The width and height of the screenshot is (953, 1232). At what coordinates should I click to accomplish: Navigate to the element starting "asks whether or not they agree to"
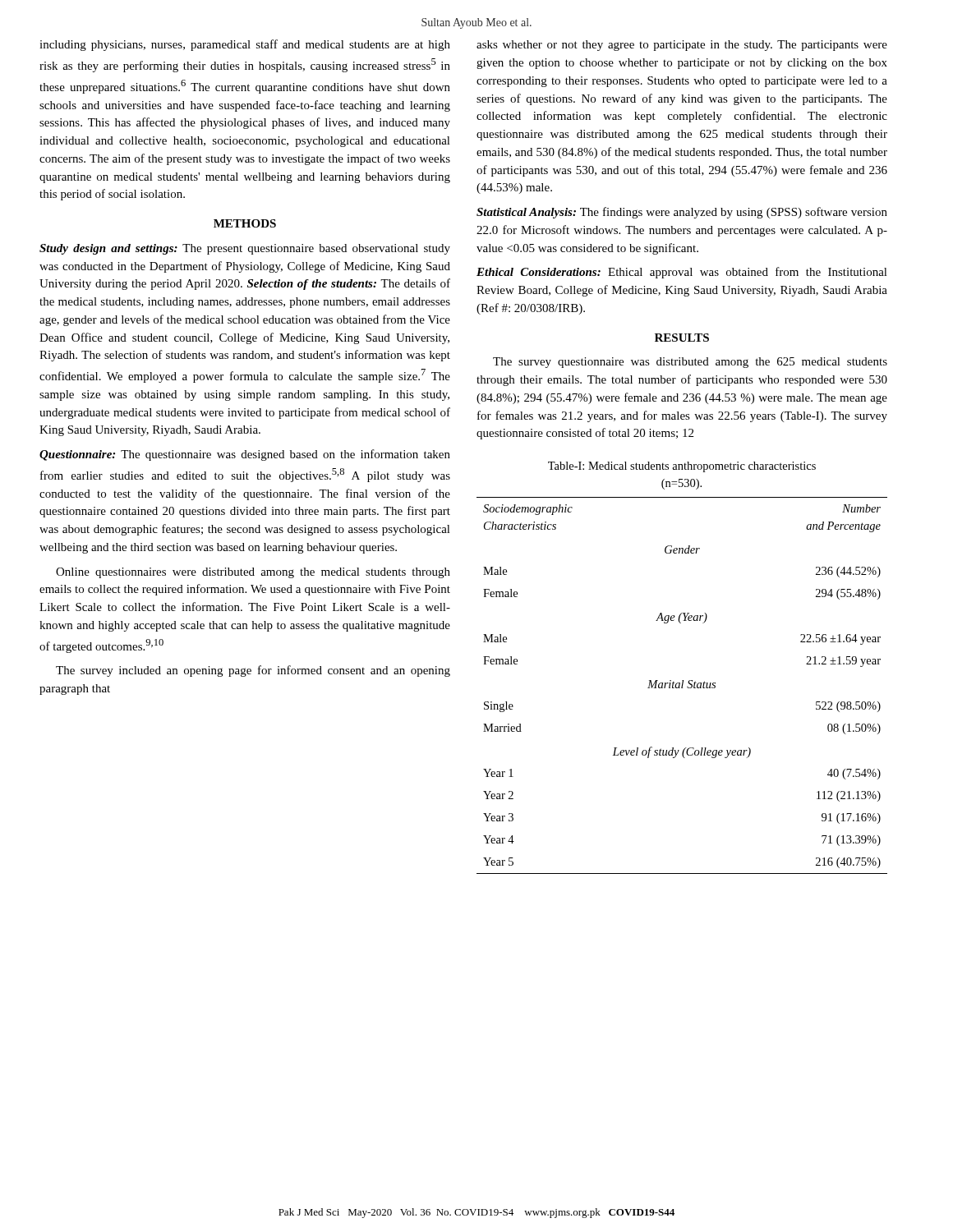pos(682,117)
